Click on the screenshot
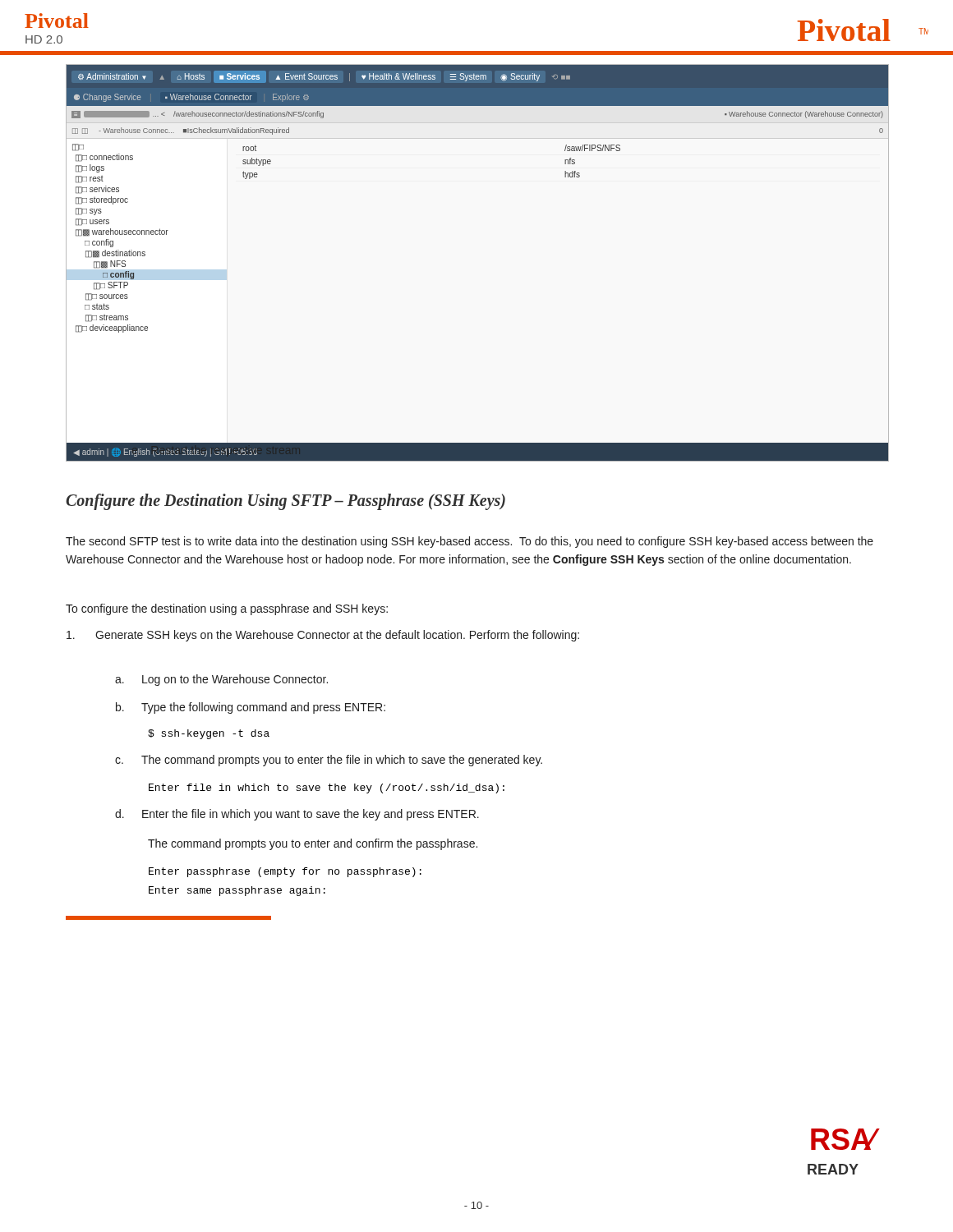953x1232 pixels. pyautogui.click(x=477, y=263)
